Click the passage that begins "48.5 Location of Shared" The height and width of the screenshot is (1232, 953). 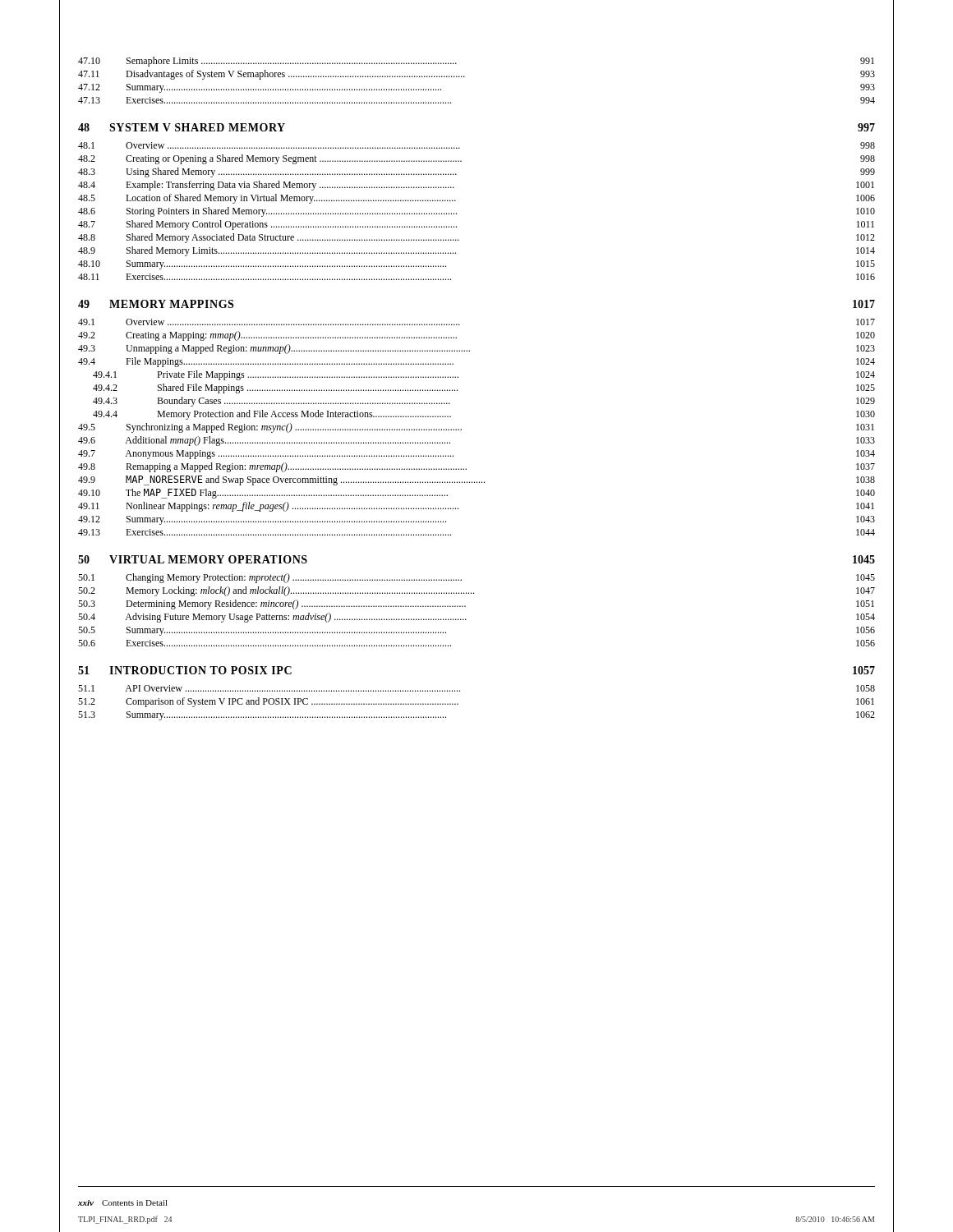285,198
